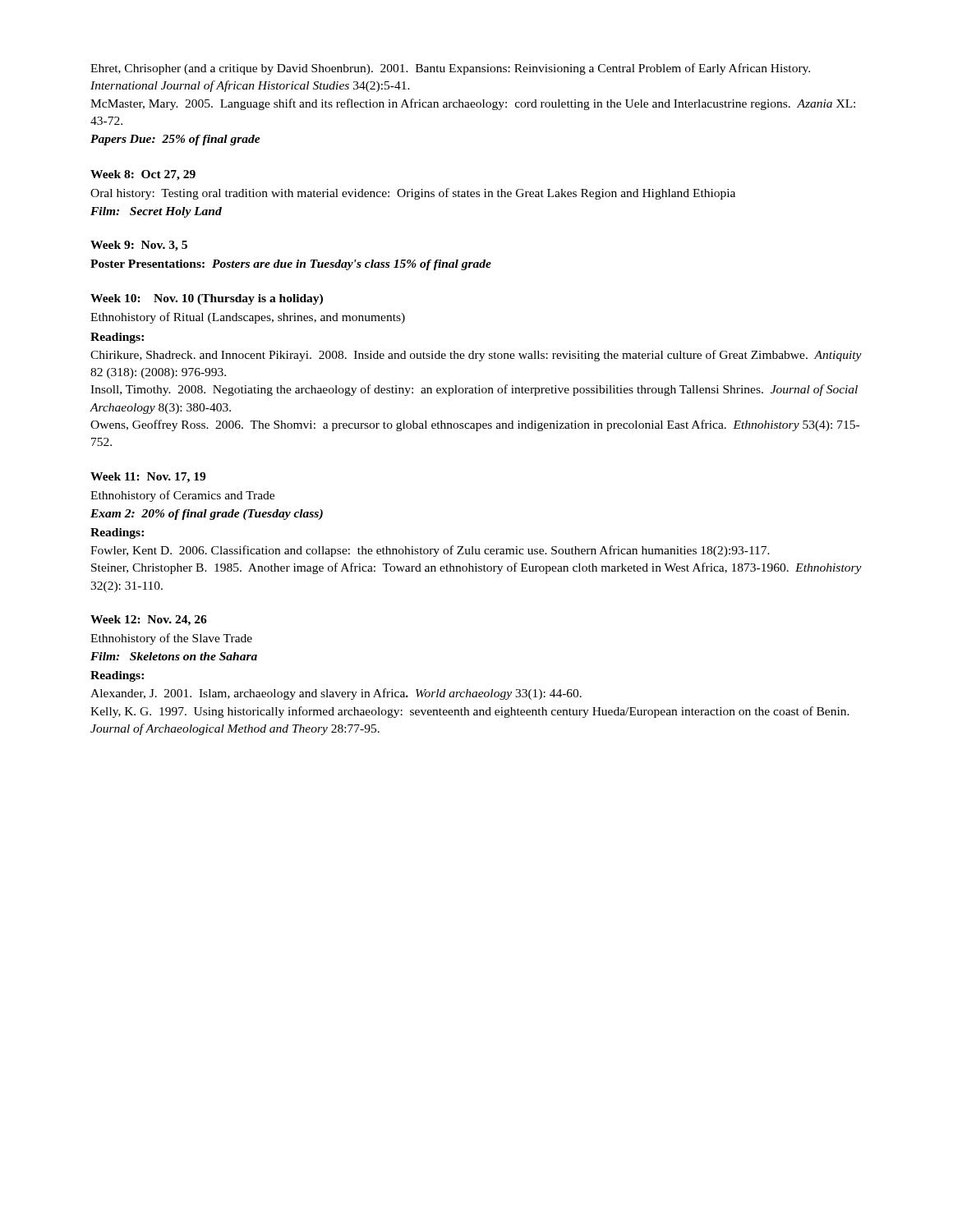Point to the element starting "Ehret, Chrisopher (and a critique by"
Image resolution: width=953 pixels, height=1232 pixels.
tap(476, 103)
